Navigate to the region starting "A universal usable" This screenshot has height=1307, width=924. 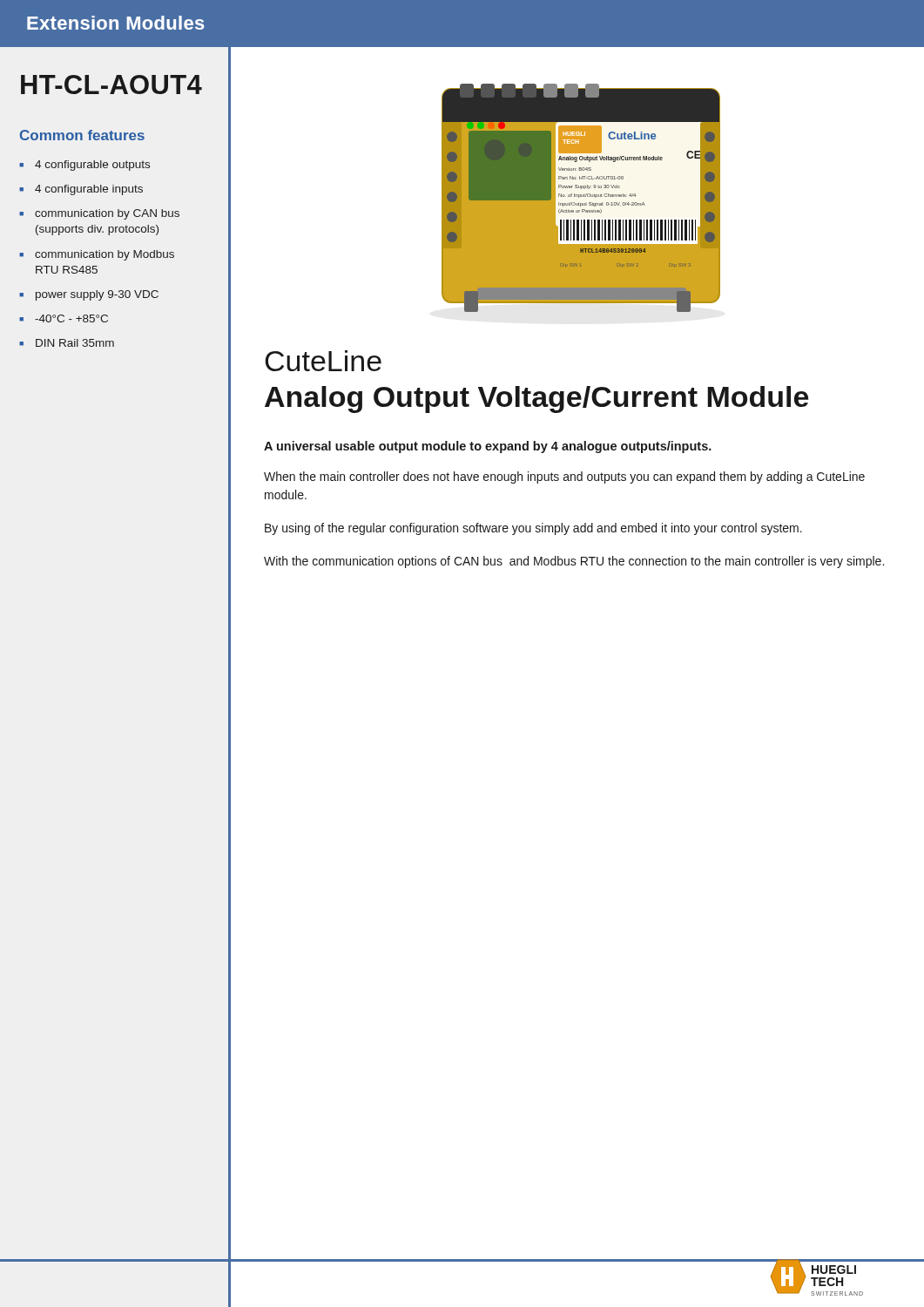pos(488,446)
